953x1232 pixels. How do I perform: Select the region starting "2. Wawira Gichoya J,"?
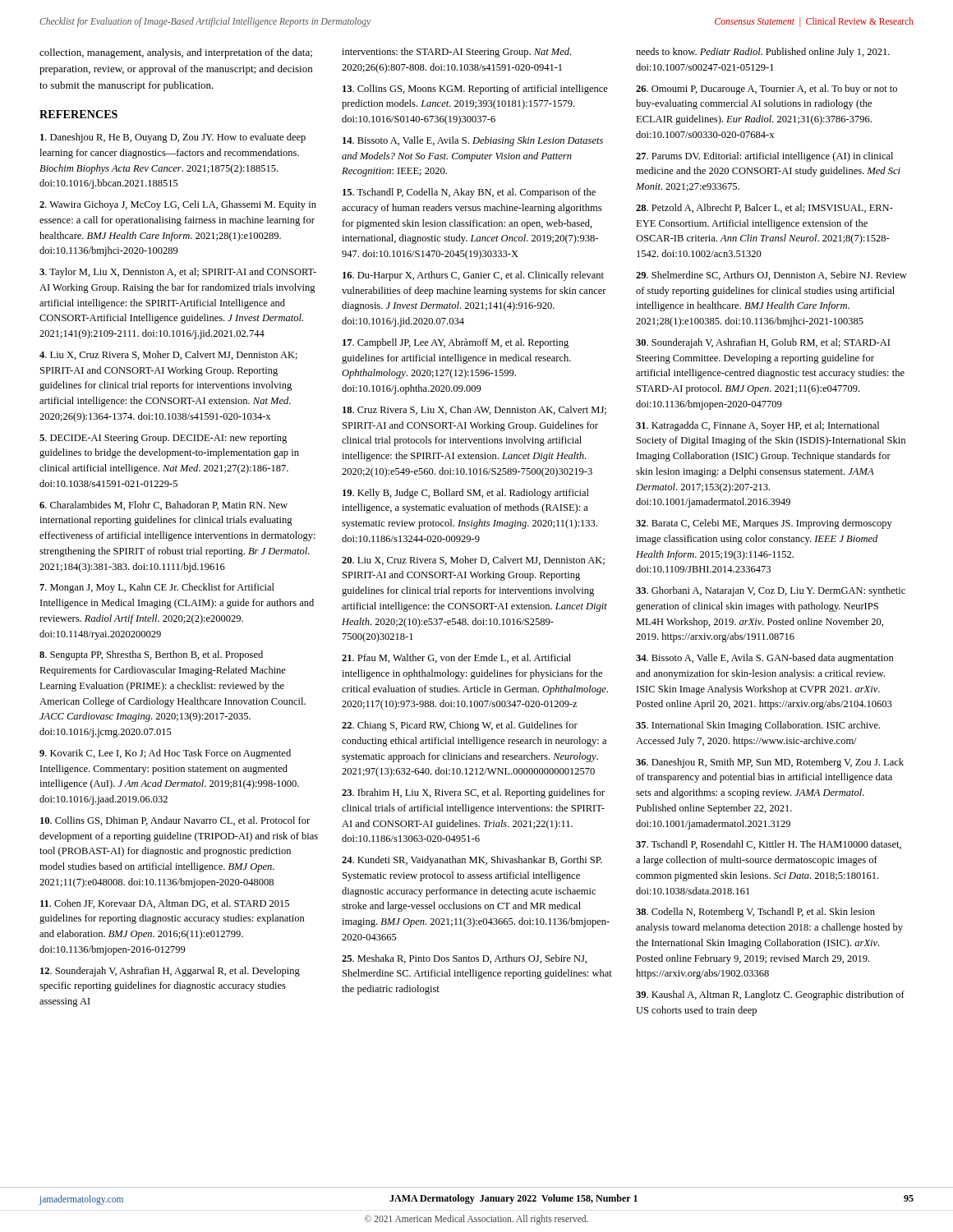pyautogui.click(x=178, y=228)
